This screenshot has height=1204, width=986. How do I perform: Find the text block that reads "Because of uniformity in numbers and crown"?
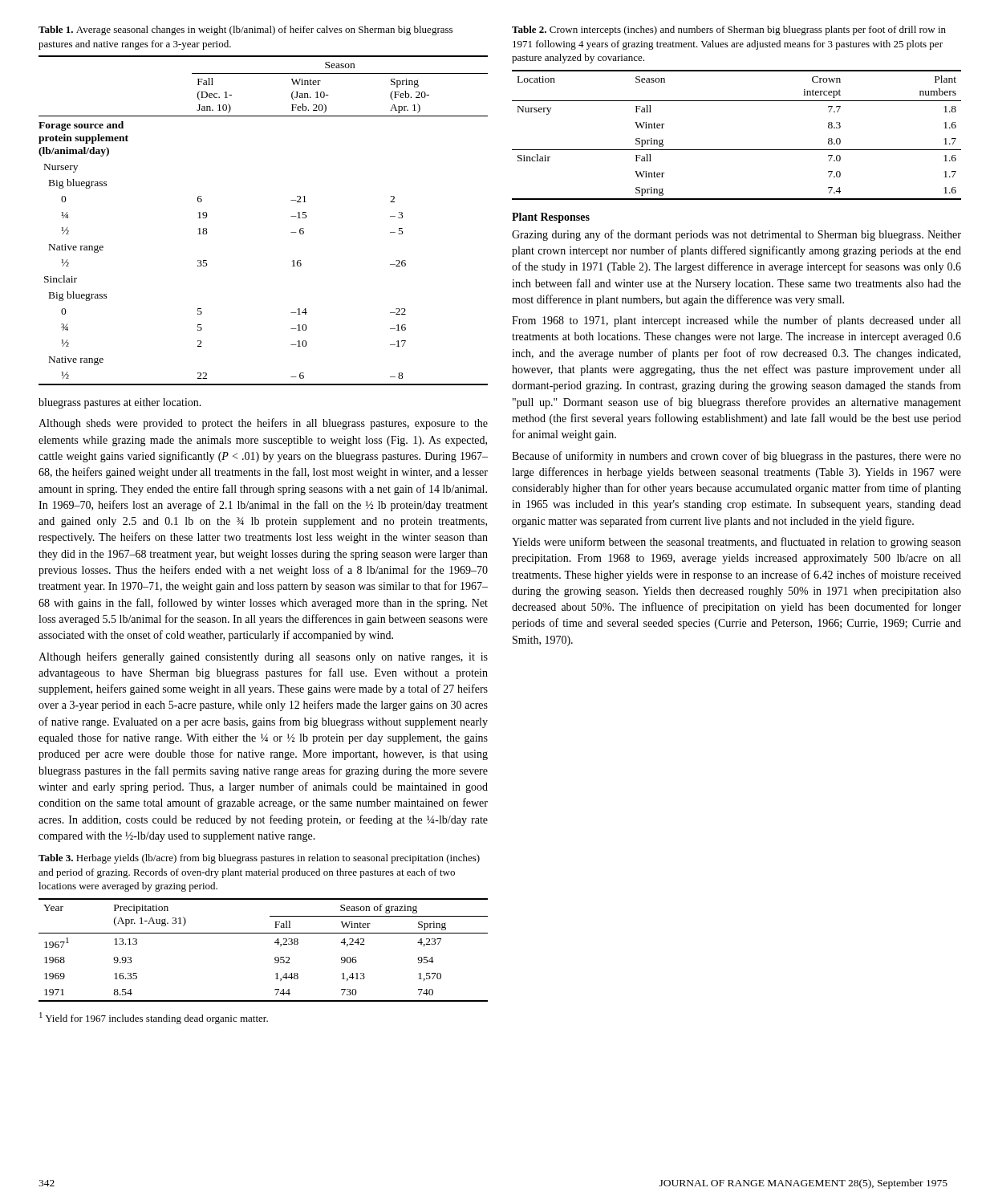(x=736, y=489)
